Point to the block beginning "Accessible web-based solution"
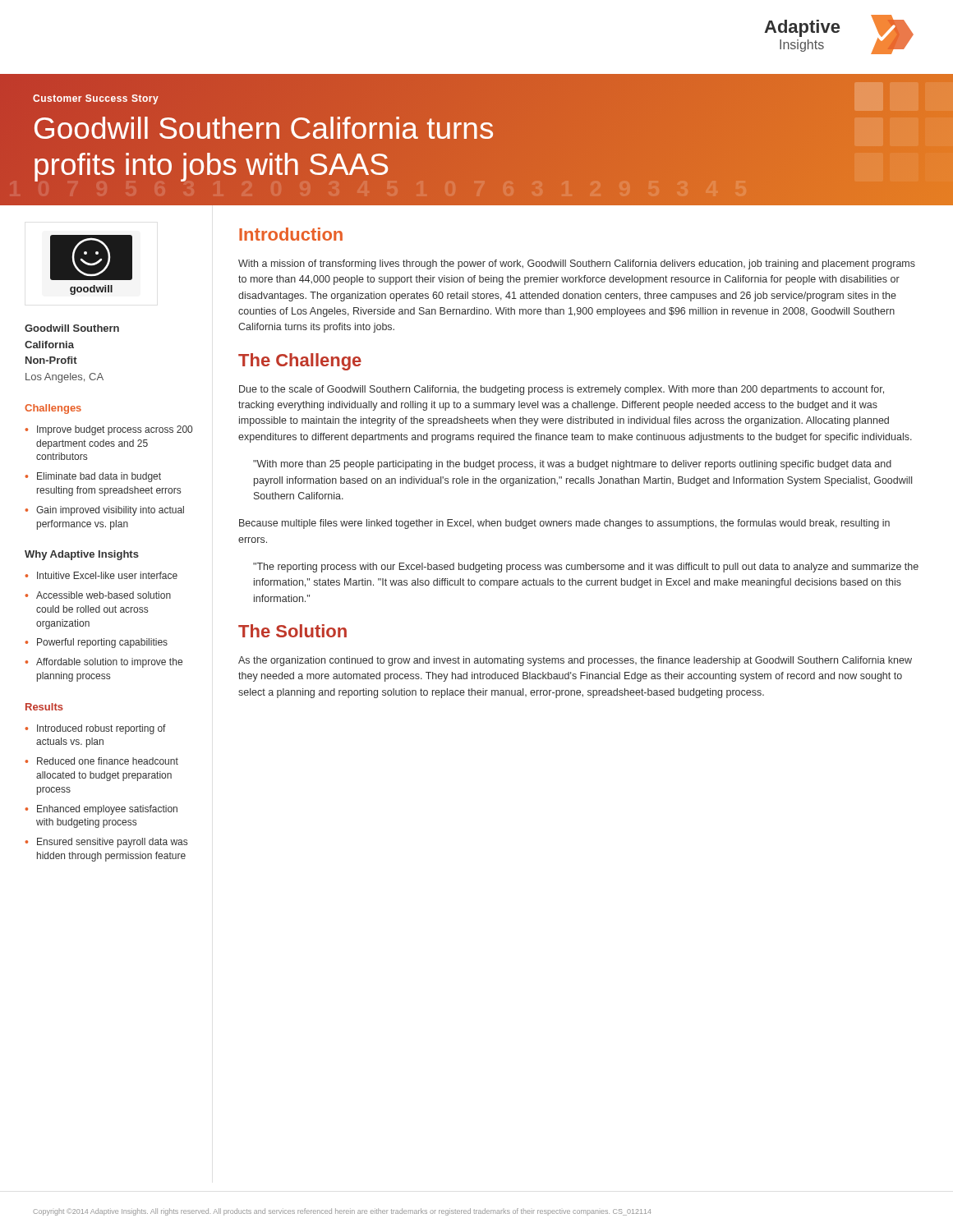Screen dimensions: 1232x953 click(x=109, y=610)
